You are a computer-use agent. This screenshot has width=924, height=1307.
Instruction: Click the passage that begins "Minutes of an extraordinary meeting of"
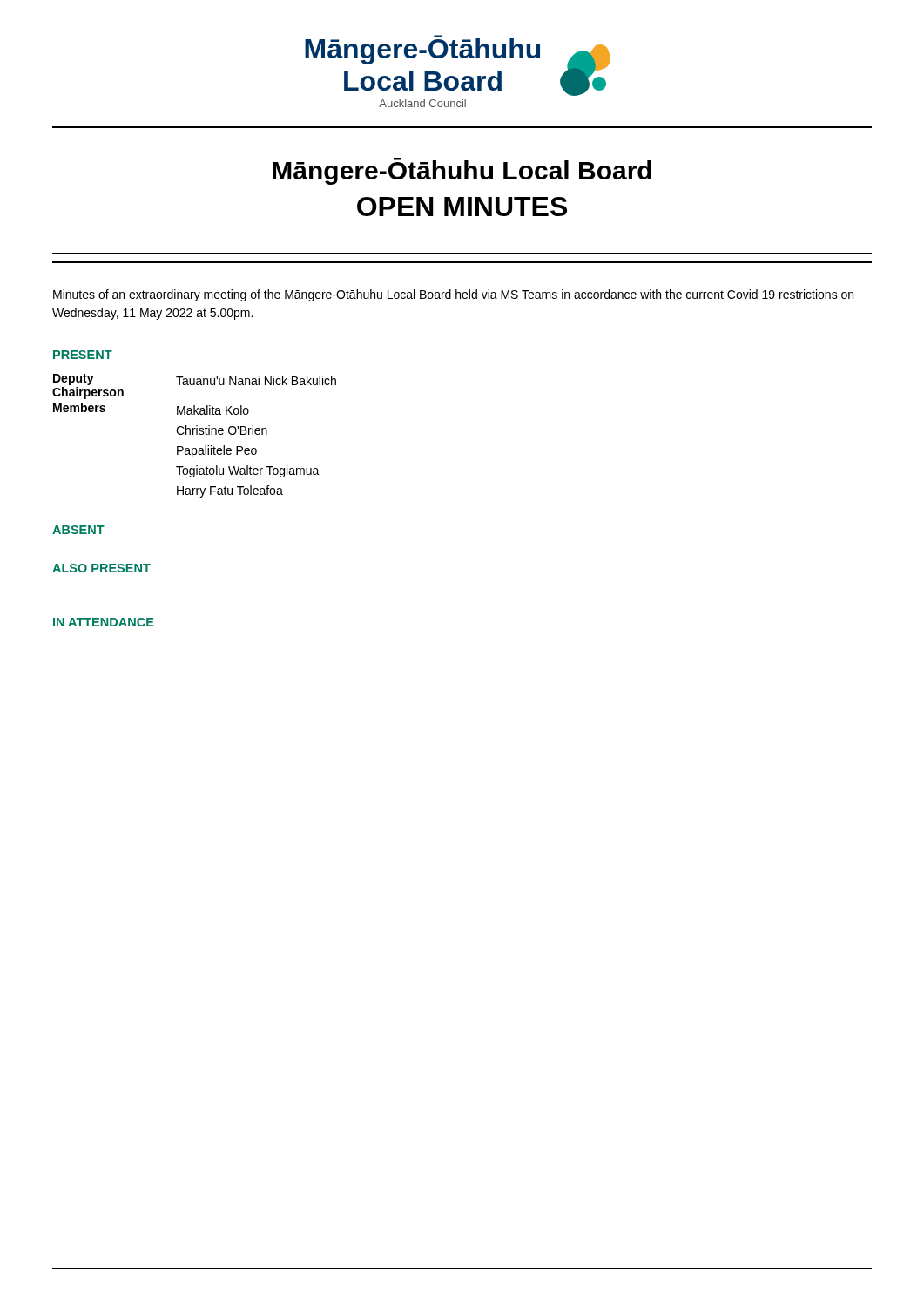pyautogui.click(x=453, y=303)
